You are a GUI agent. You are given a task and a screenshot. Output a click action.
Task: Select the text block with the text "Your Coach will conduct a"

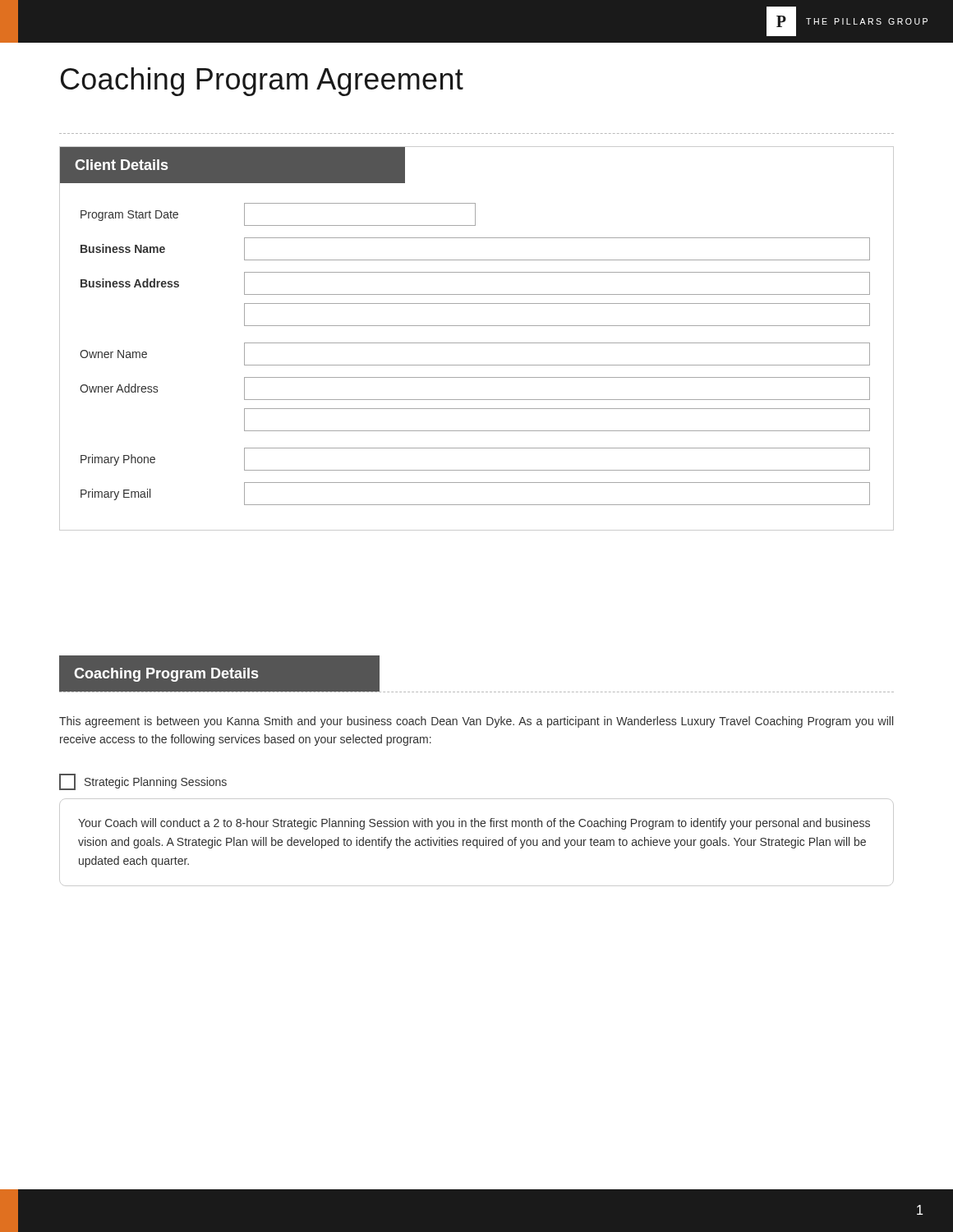474,842
